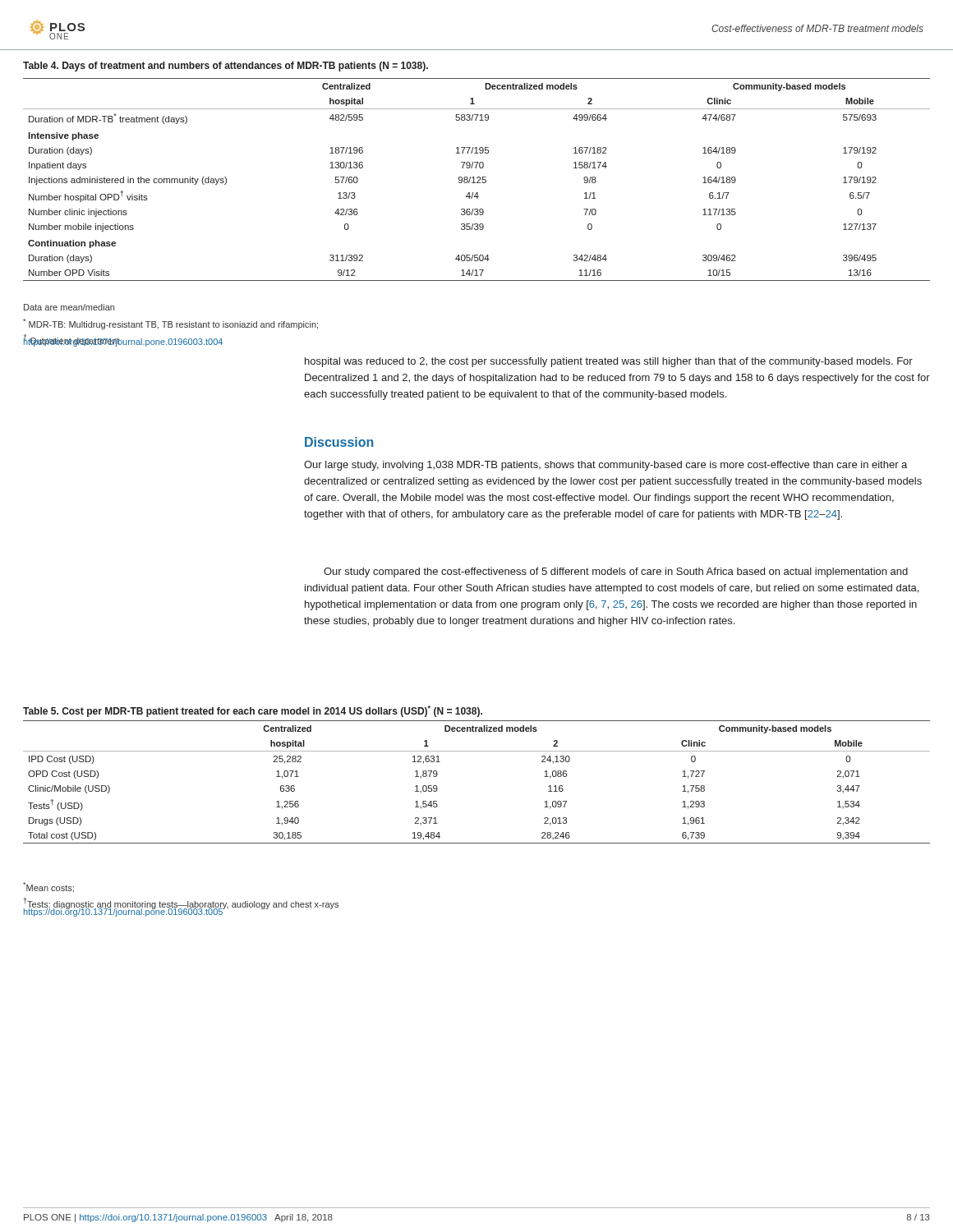Where is the passage that starts "Our large study, involving 1,038 MDR-TB"?
This screenshot has height=1232, width=953.
[x=613, y=489]
